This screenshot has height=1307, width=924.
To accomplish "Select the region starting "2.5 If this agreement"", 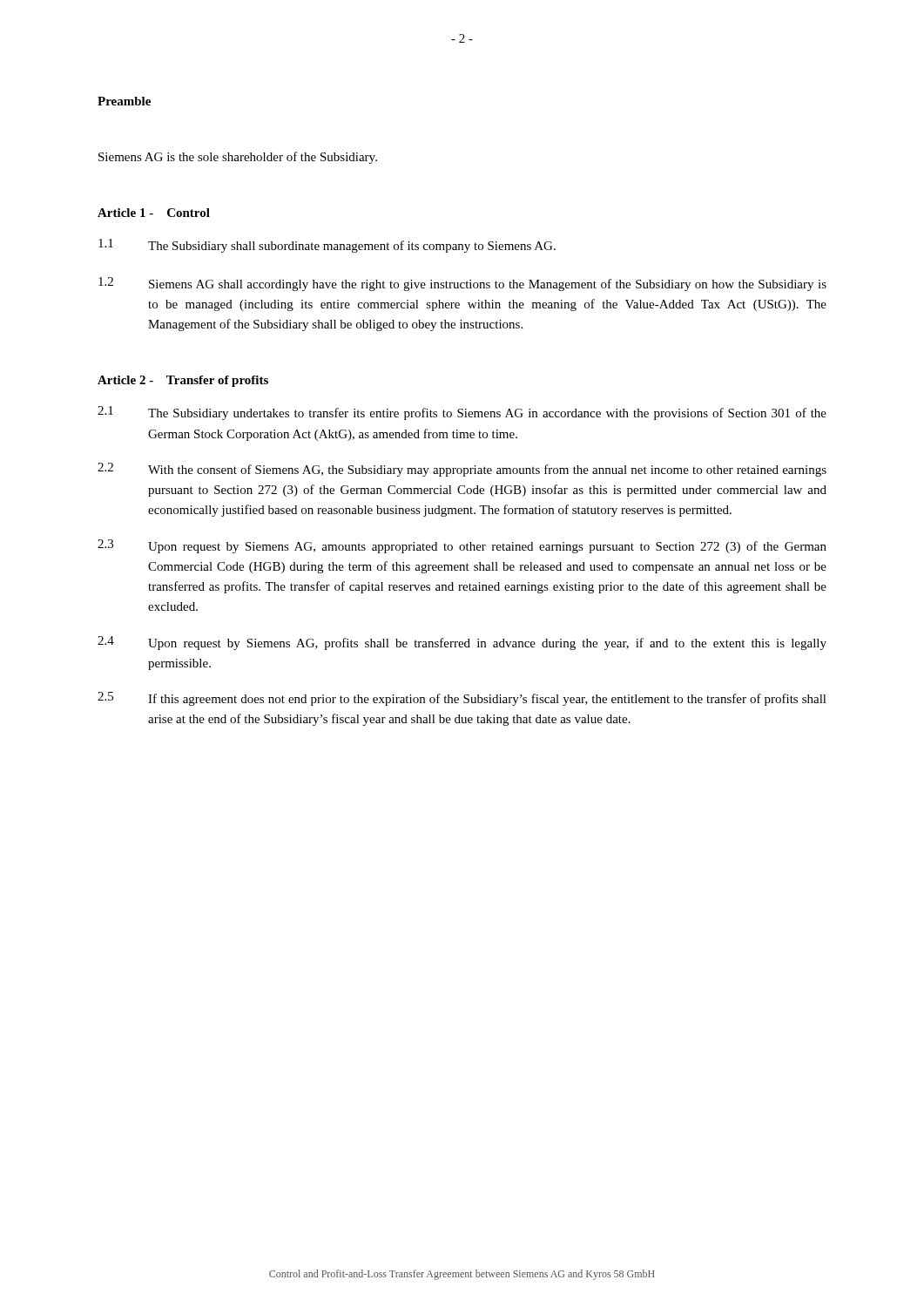I will coord(462,709).
